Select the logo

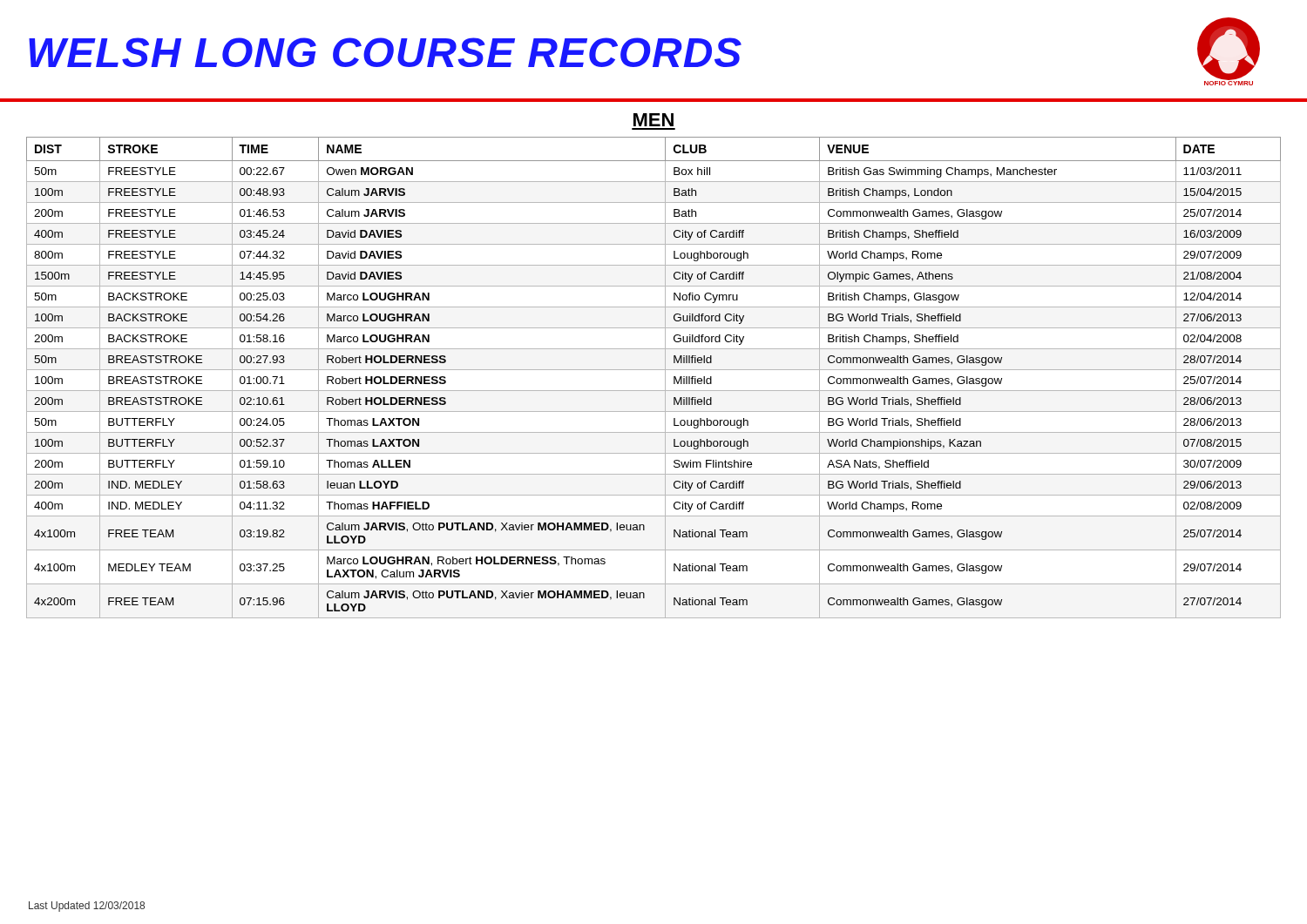click(x=1229, y=53)
